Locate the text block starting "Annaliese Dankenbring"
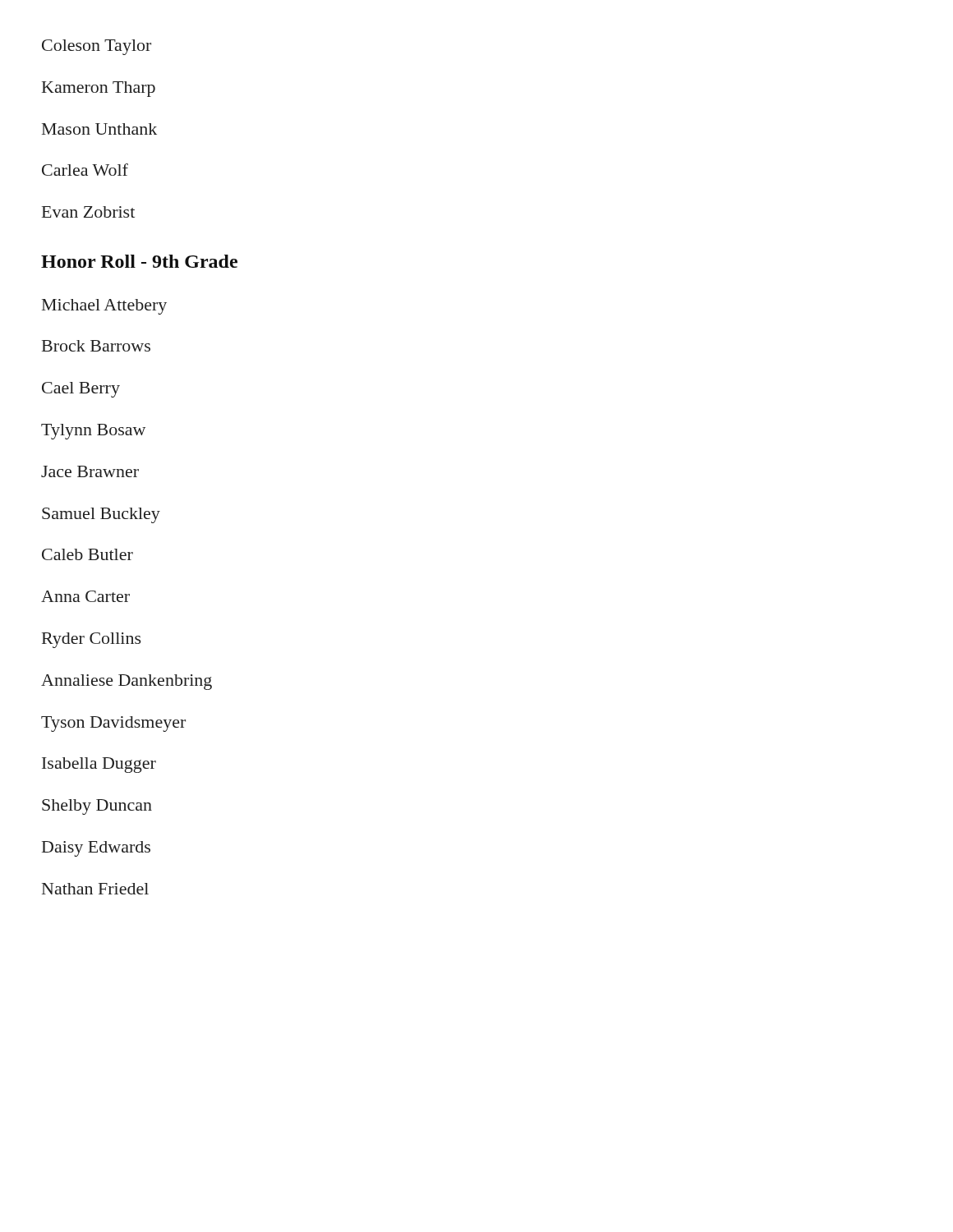 pyautogui.click(x=127, y=679)
